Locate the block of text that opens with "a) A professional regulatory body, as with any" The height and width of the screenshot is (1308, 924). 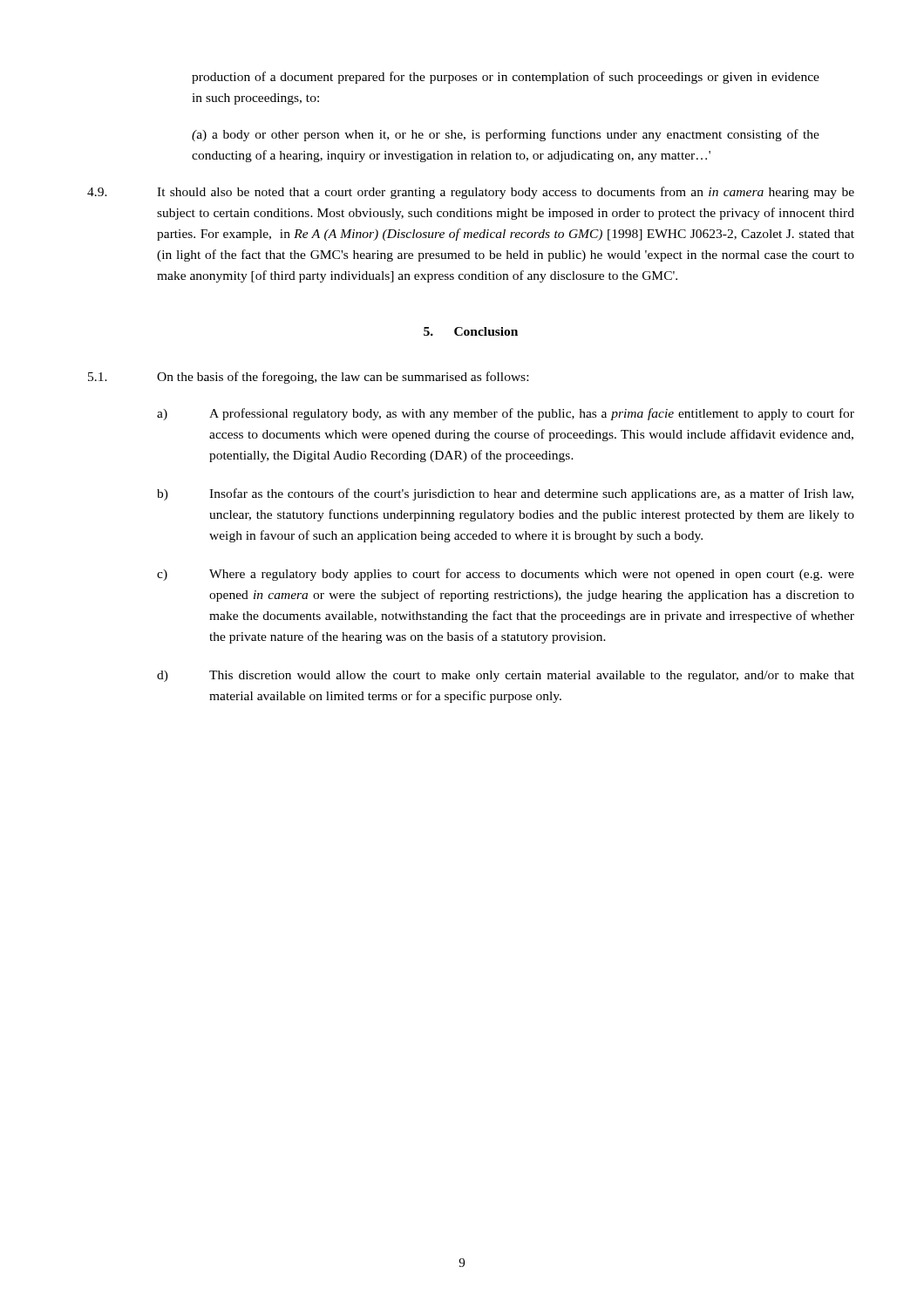[x=506, y=434]
